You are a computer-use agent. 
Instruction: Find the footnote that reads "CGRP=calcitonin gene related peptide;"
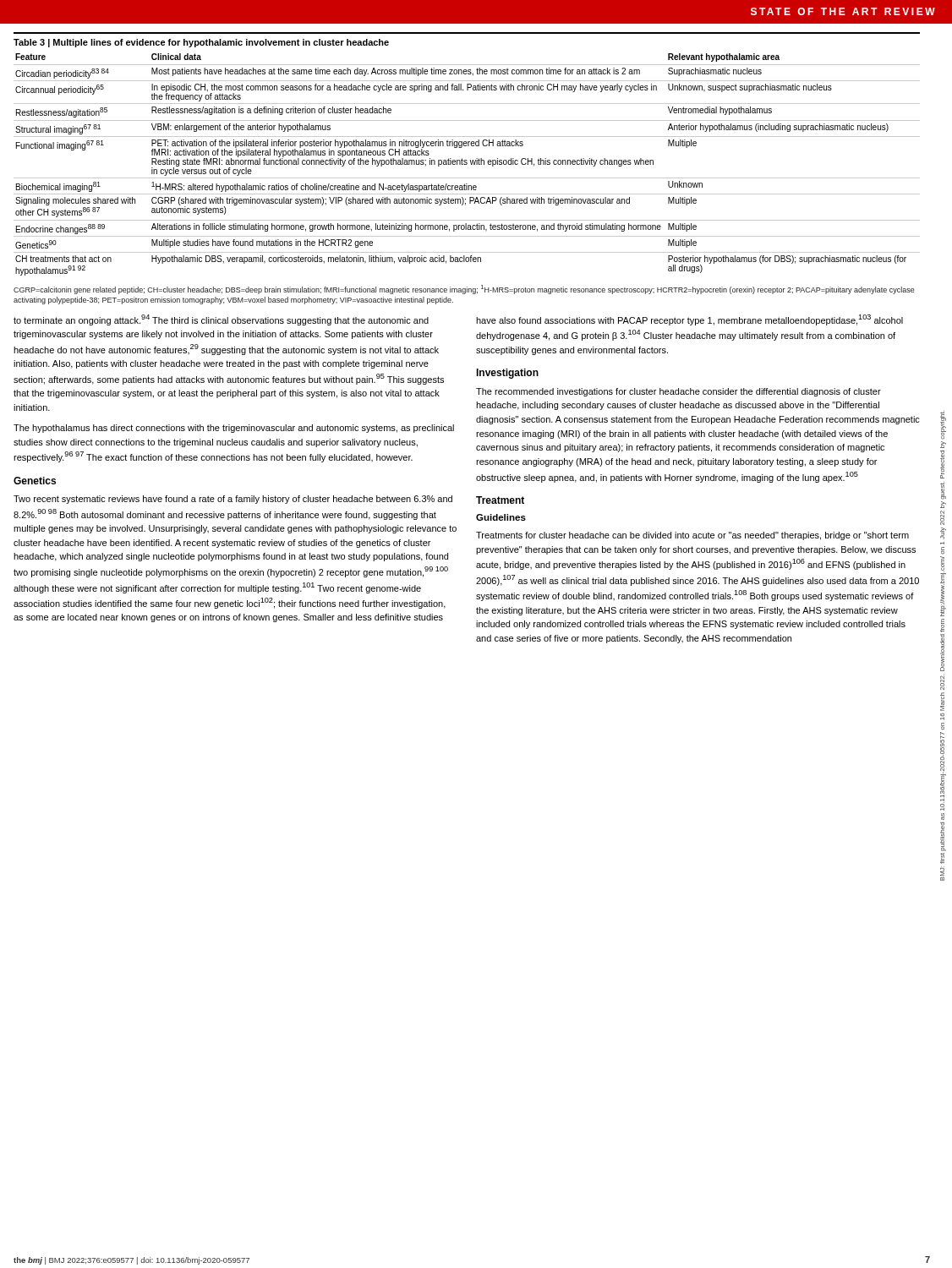(x=464, y=293)
